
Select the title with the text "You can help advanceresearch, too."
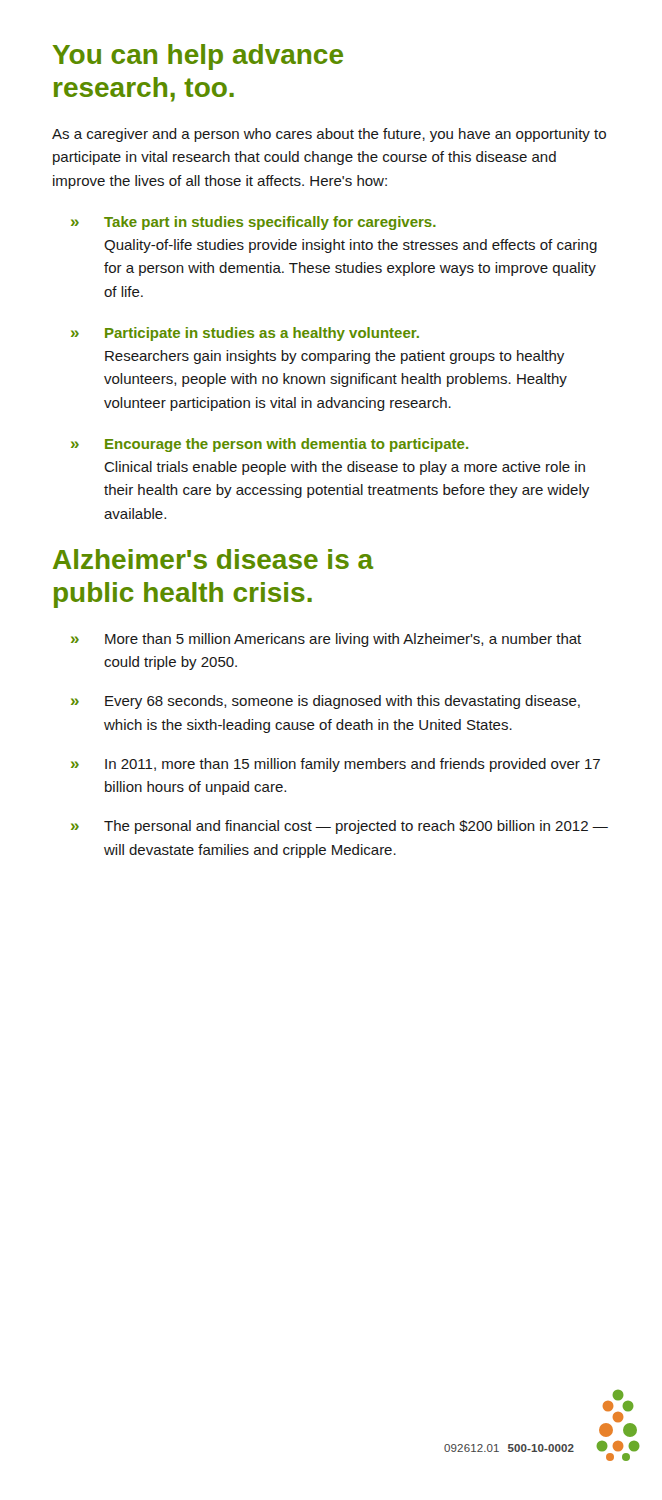[x=331, y=71]
